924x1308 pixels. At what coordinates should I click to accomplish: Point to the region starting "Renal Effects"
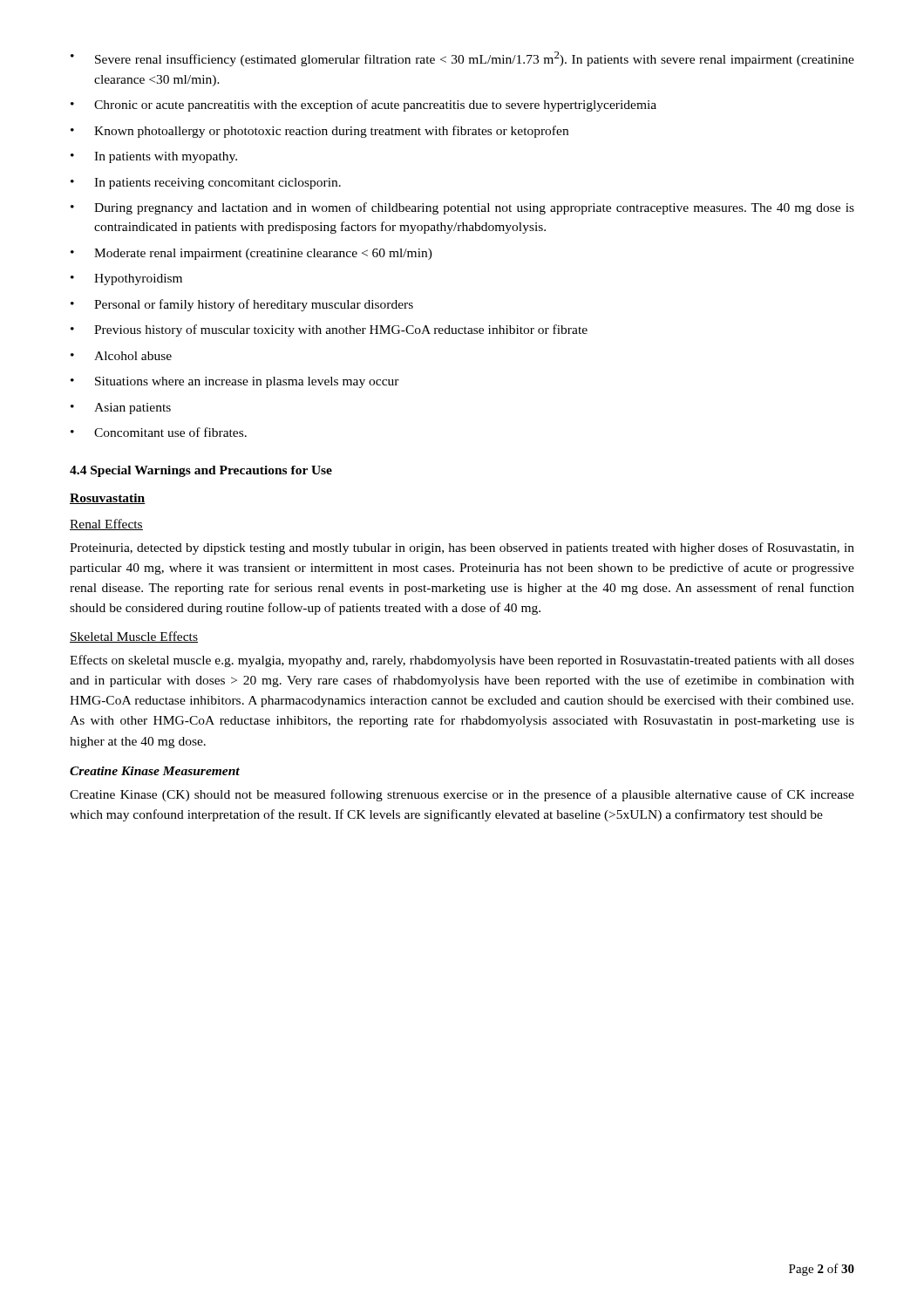(x=106, y=523)
